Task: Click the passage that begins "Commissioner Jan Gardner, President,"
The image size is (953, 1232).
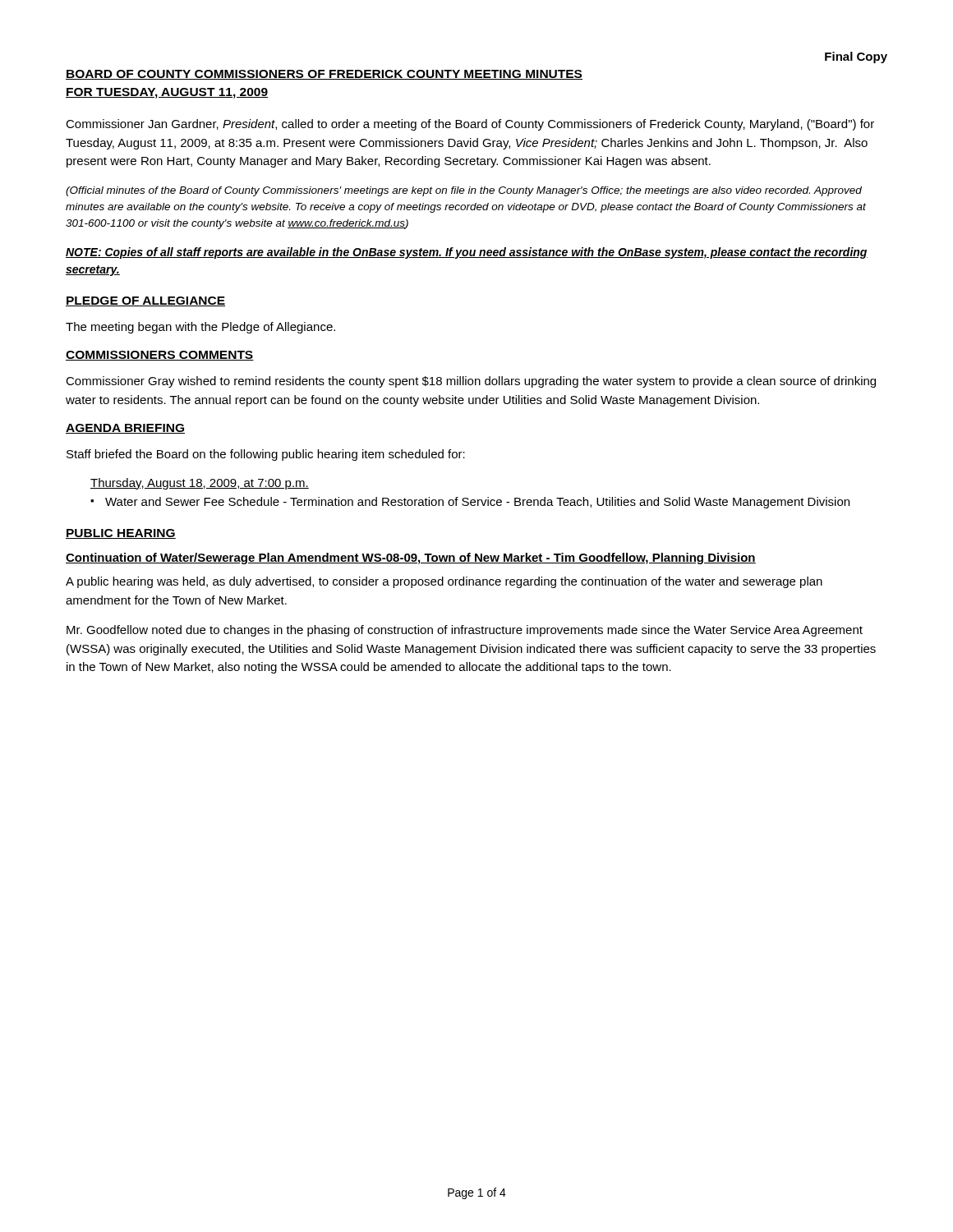Action: tap(476, 143)
